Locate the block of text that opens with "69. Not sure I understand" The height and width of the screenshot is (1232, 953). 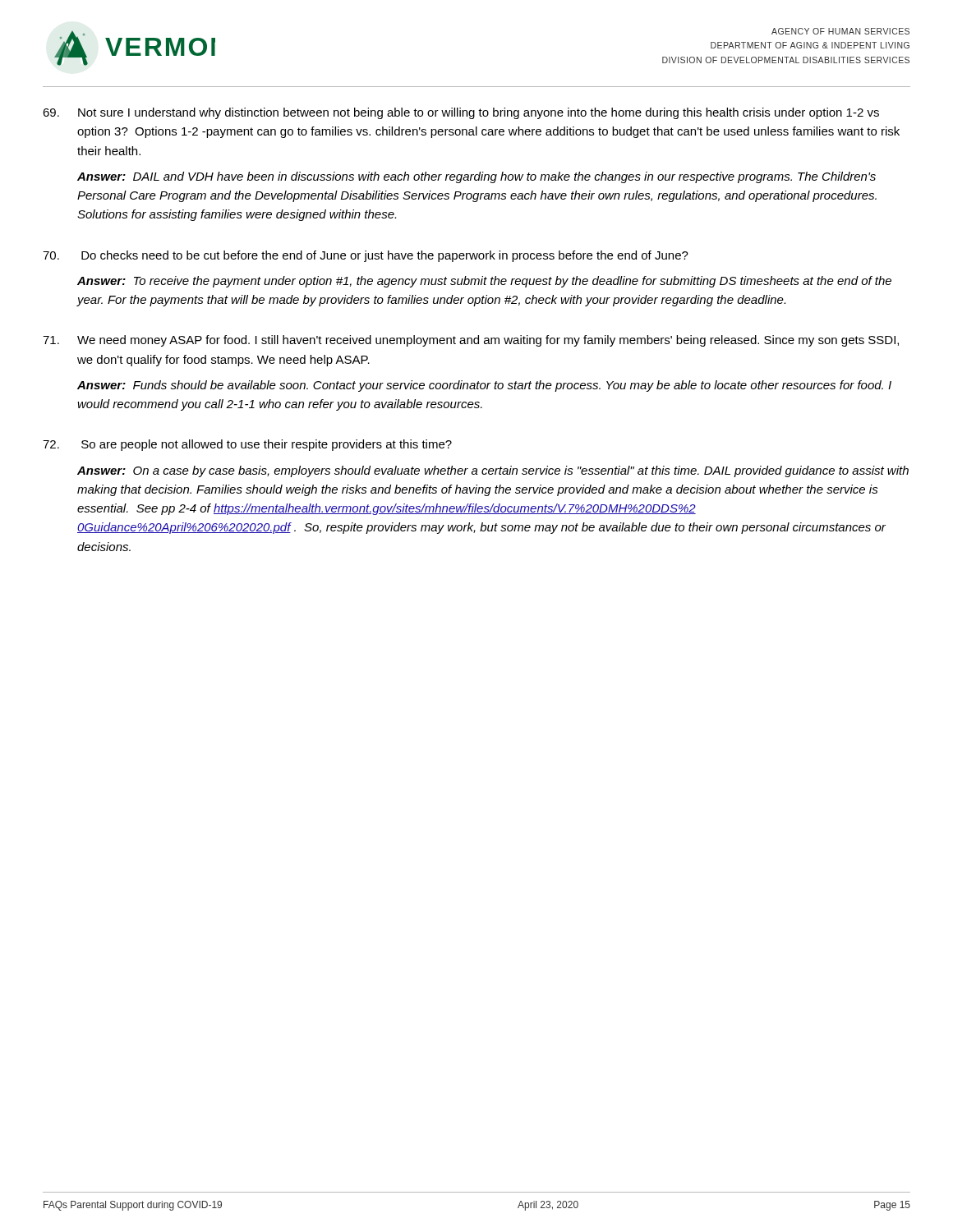pyautogui.click(x=476, y=163)
